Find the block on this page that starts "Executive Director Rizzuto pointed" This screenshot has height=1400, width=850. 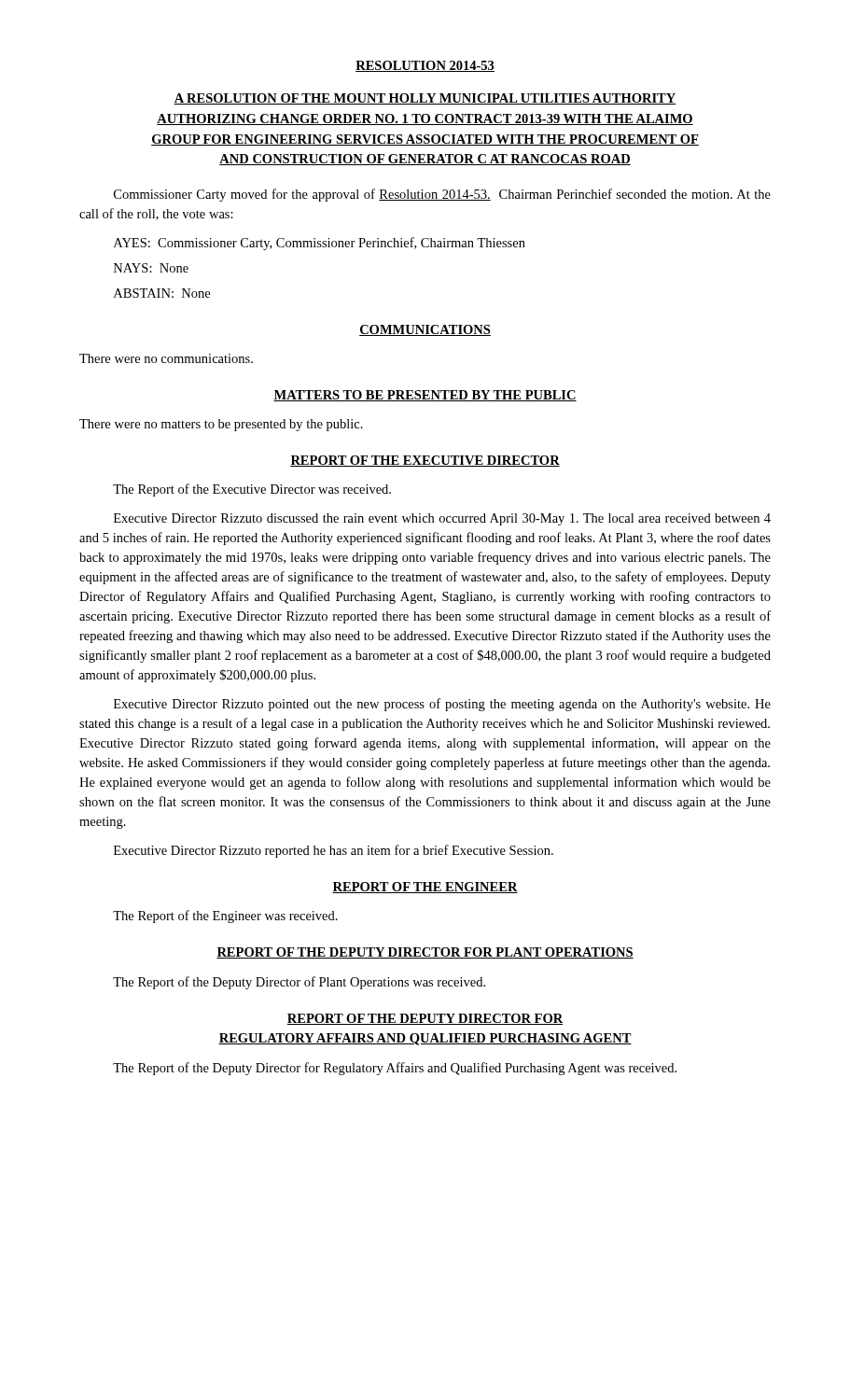[x=425, y=763]
